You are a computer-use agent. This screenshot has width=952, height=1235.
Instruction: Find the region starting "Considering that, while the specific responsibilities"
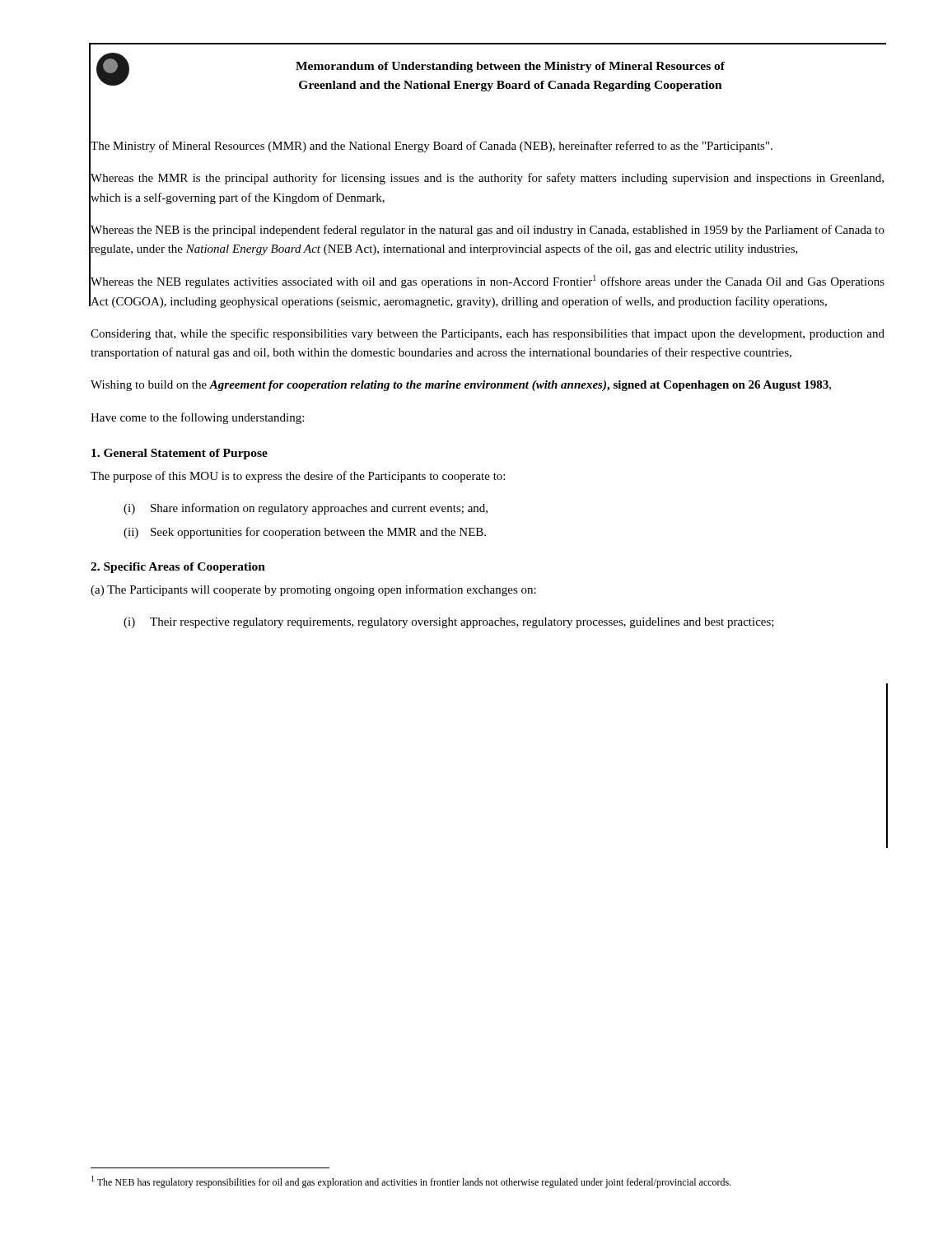[488, 343]
